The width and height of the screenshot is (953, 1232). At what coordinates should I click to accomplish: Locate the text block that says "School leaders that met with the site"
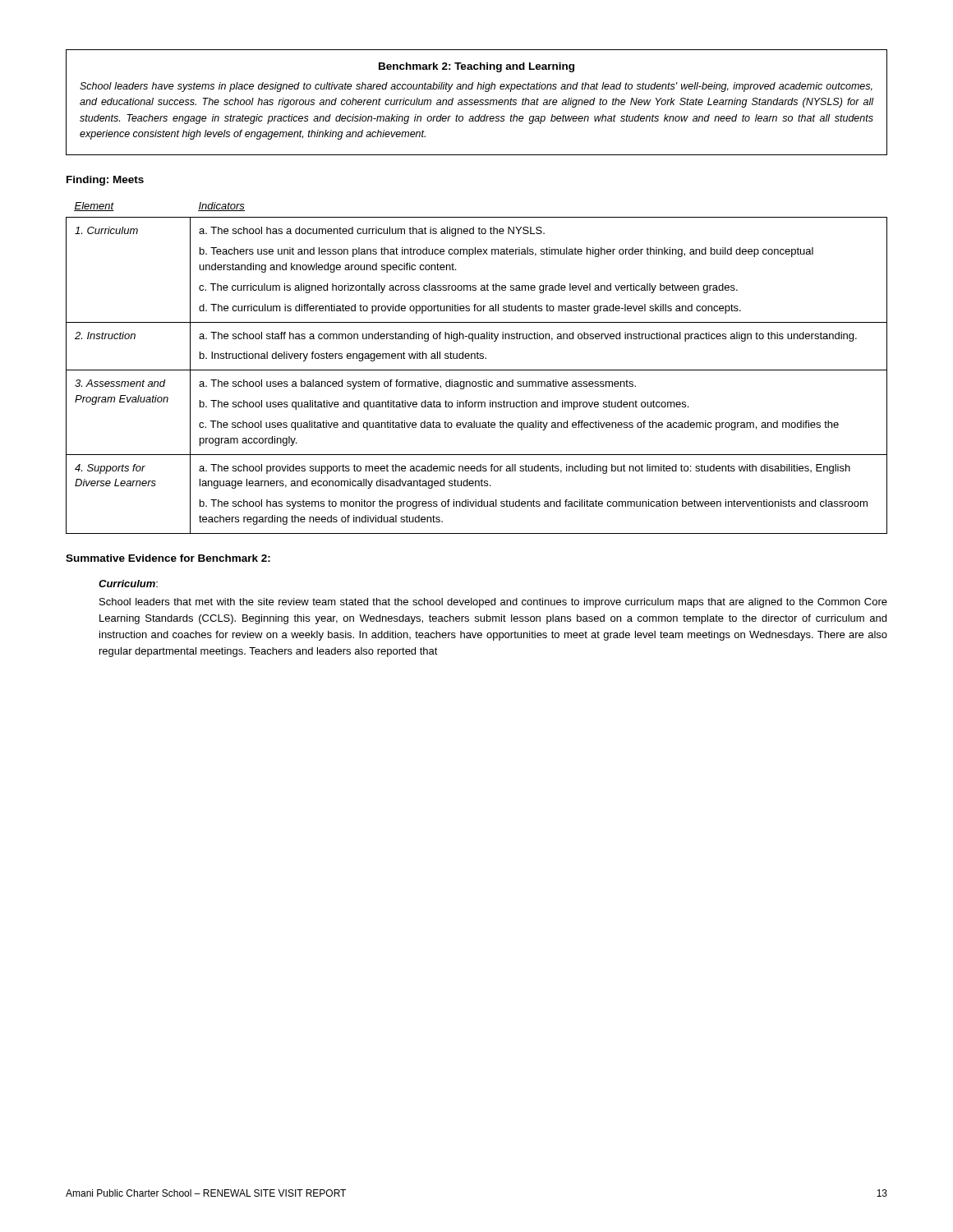point(493,626)
